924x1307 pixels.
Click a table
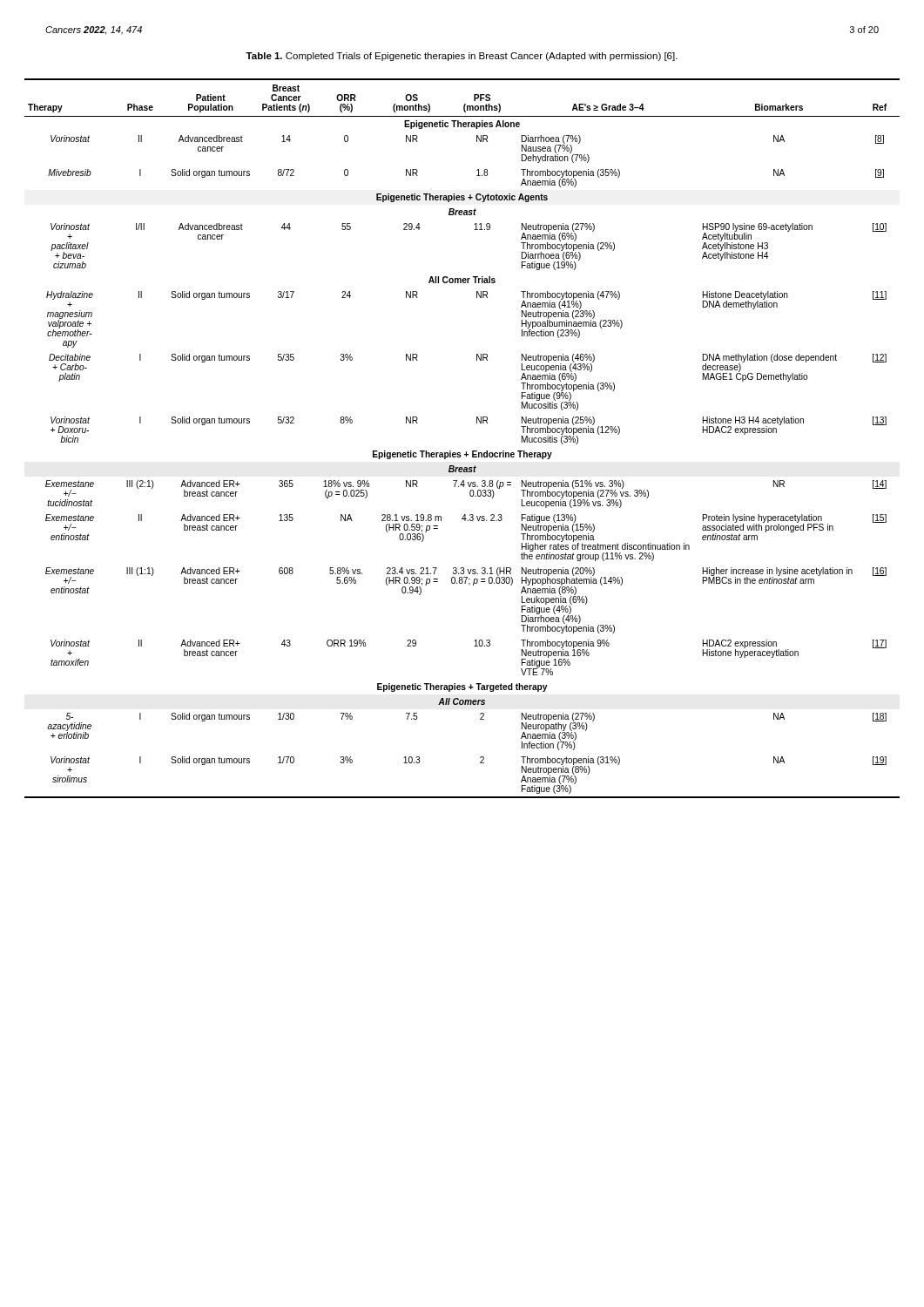pos(462,438)
